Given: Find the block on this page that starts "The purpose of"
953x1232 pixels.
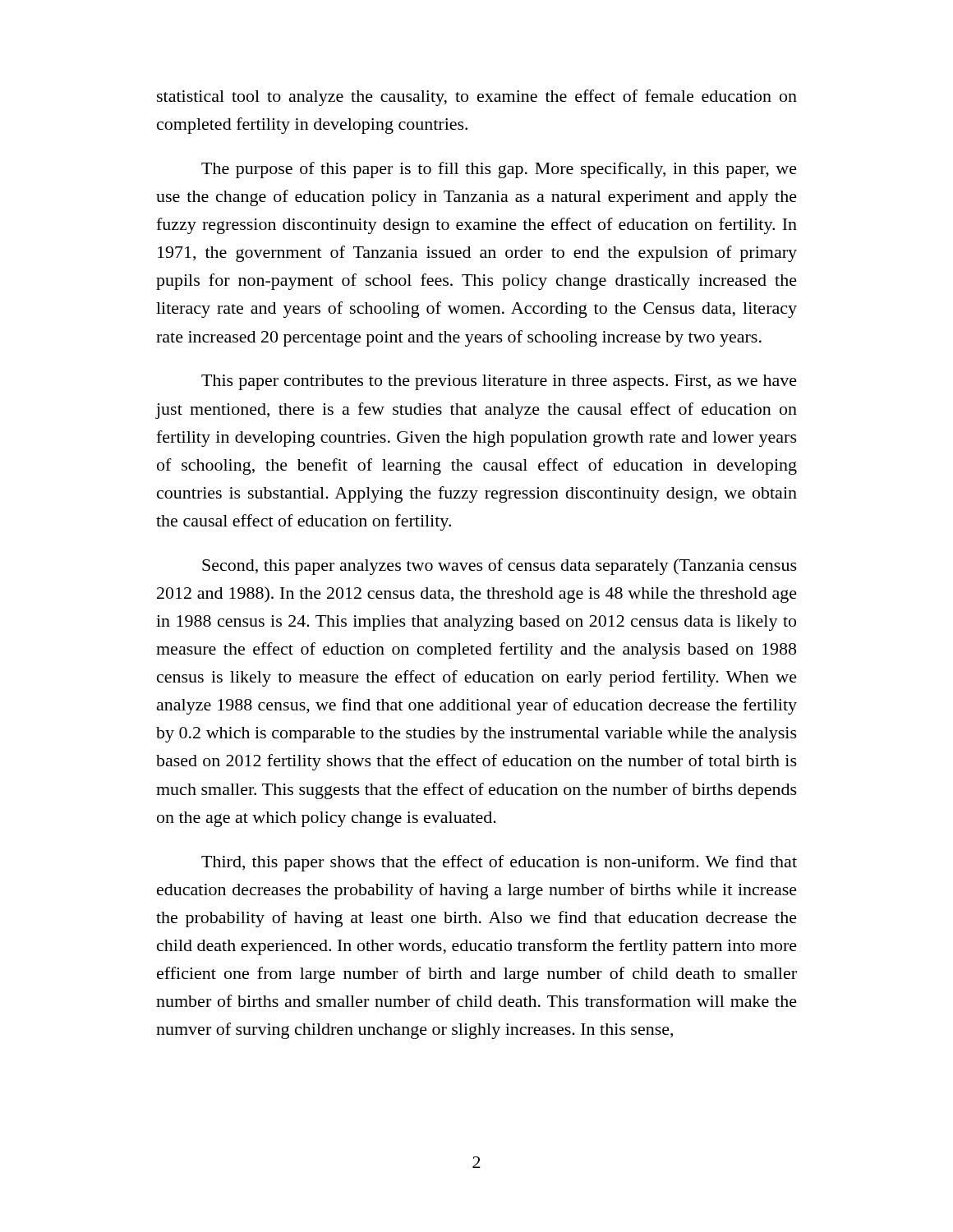Looking at the screenshot, I should [x=476, y=252].
